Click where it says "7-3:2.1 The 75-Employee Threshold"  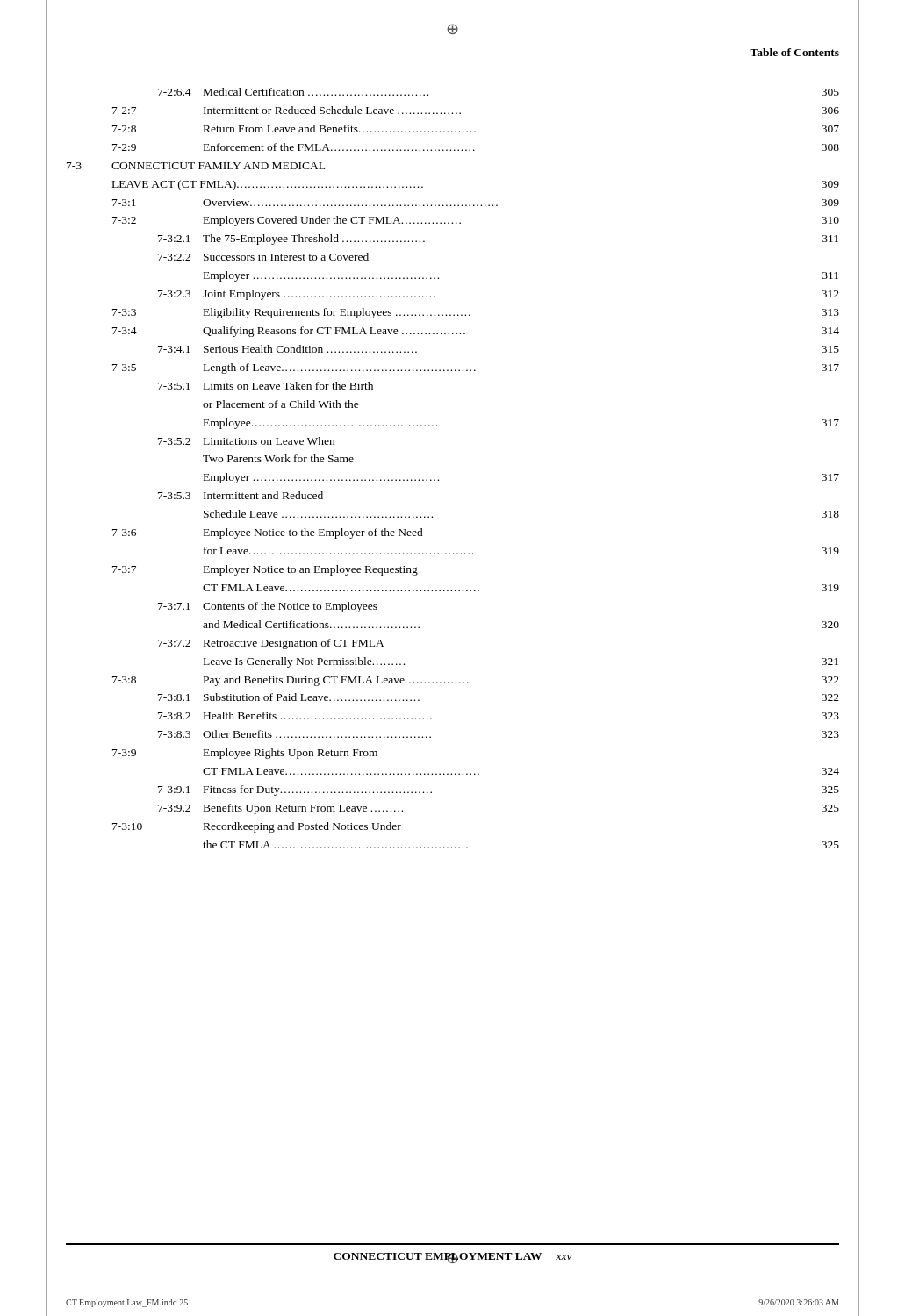(174, 238)
